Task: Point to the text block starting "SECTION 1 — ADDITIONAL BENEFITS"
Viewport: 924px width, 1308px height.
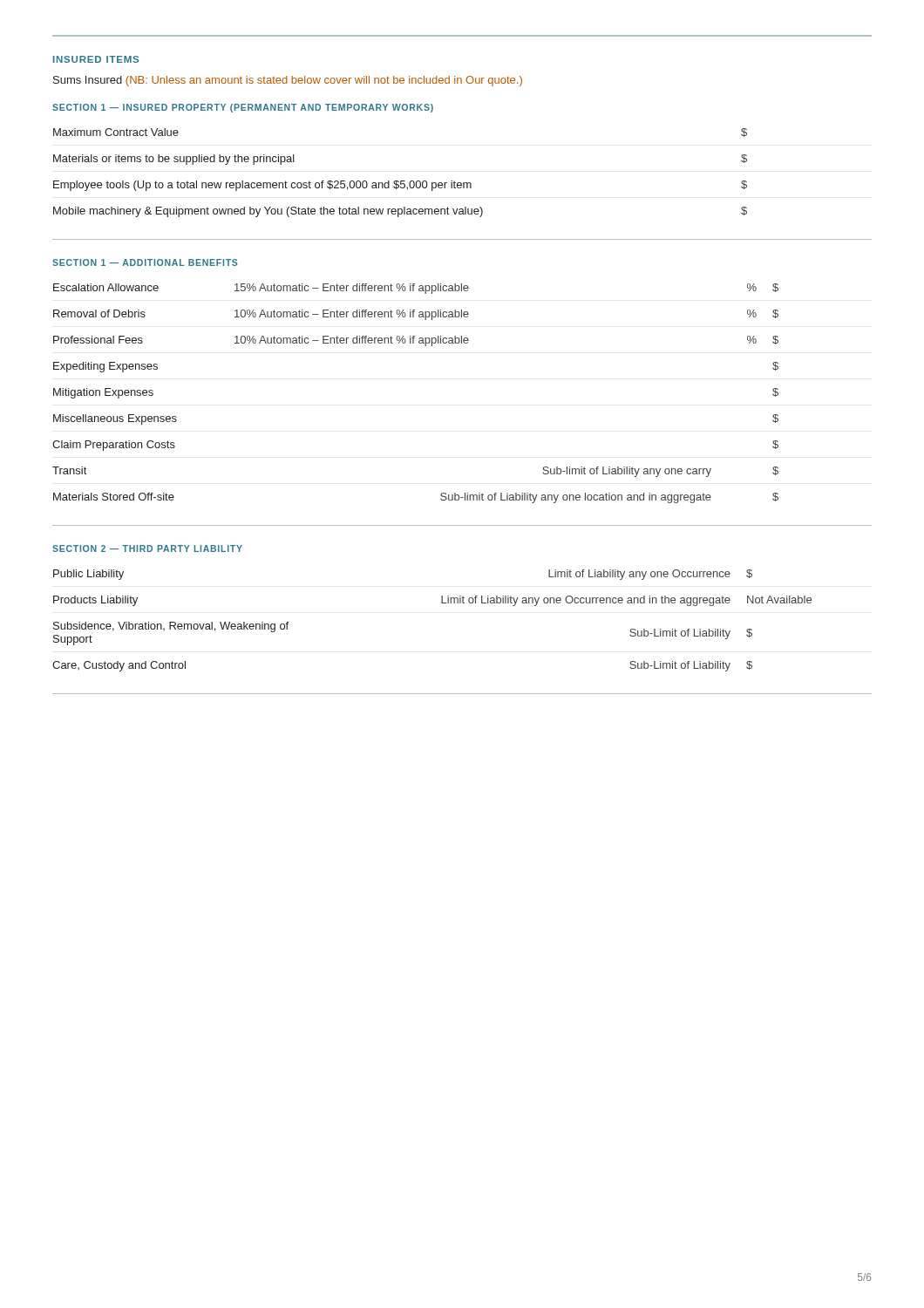Action: point(145,263)
